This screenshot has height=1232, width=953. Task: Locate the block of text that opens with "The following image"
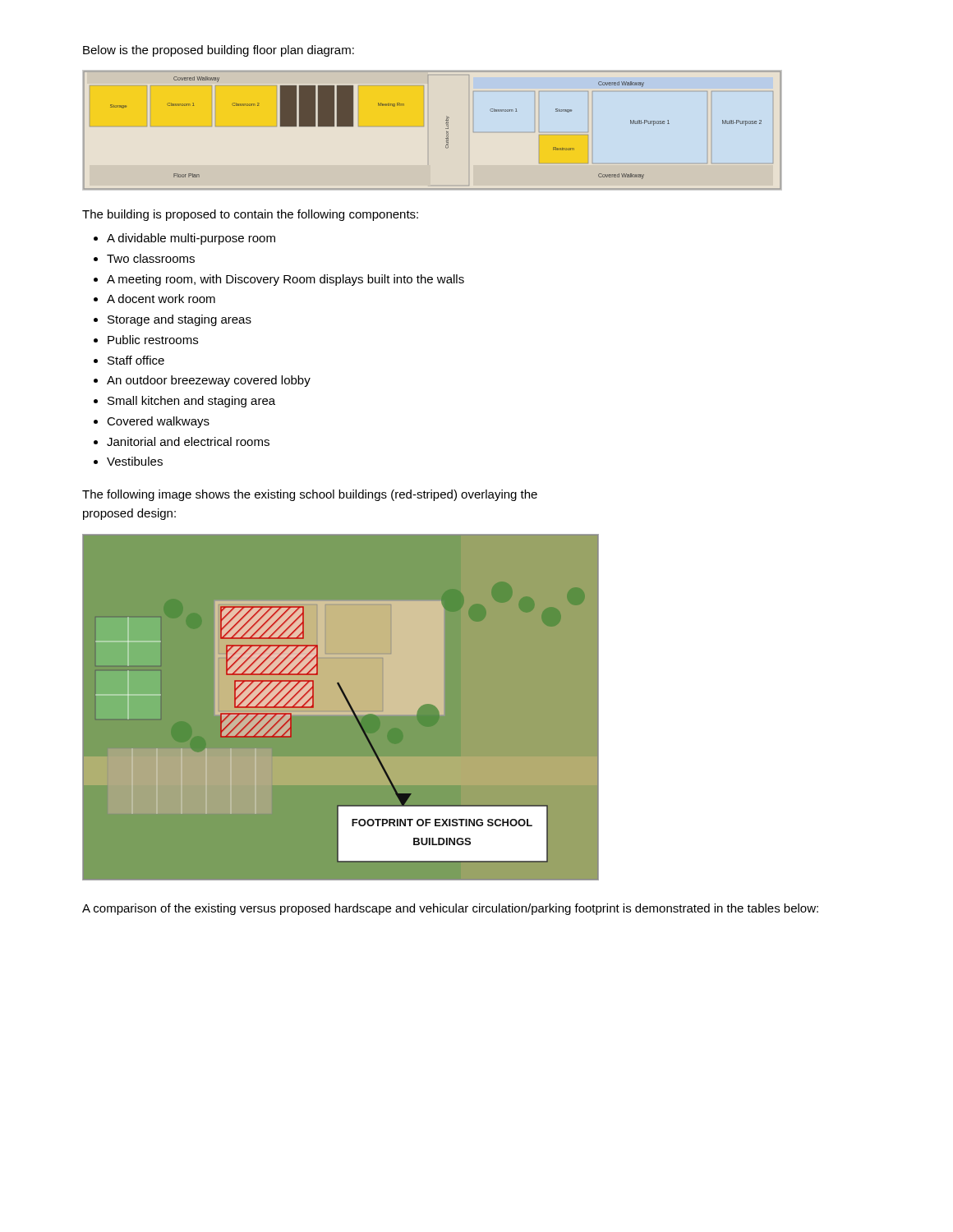[310, 503]
